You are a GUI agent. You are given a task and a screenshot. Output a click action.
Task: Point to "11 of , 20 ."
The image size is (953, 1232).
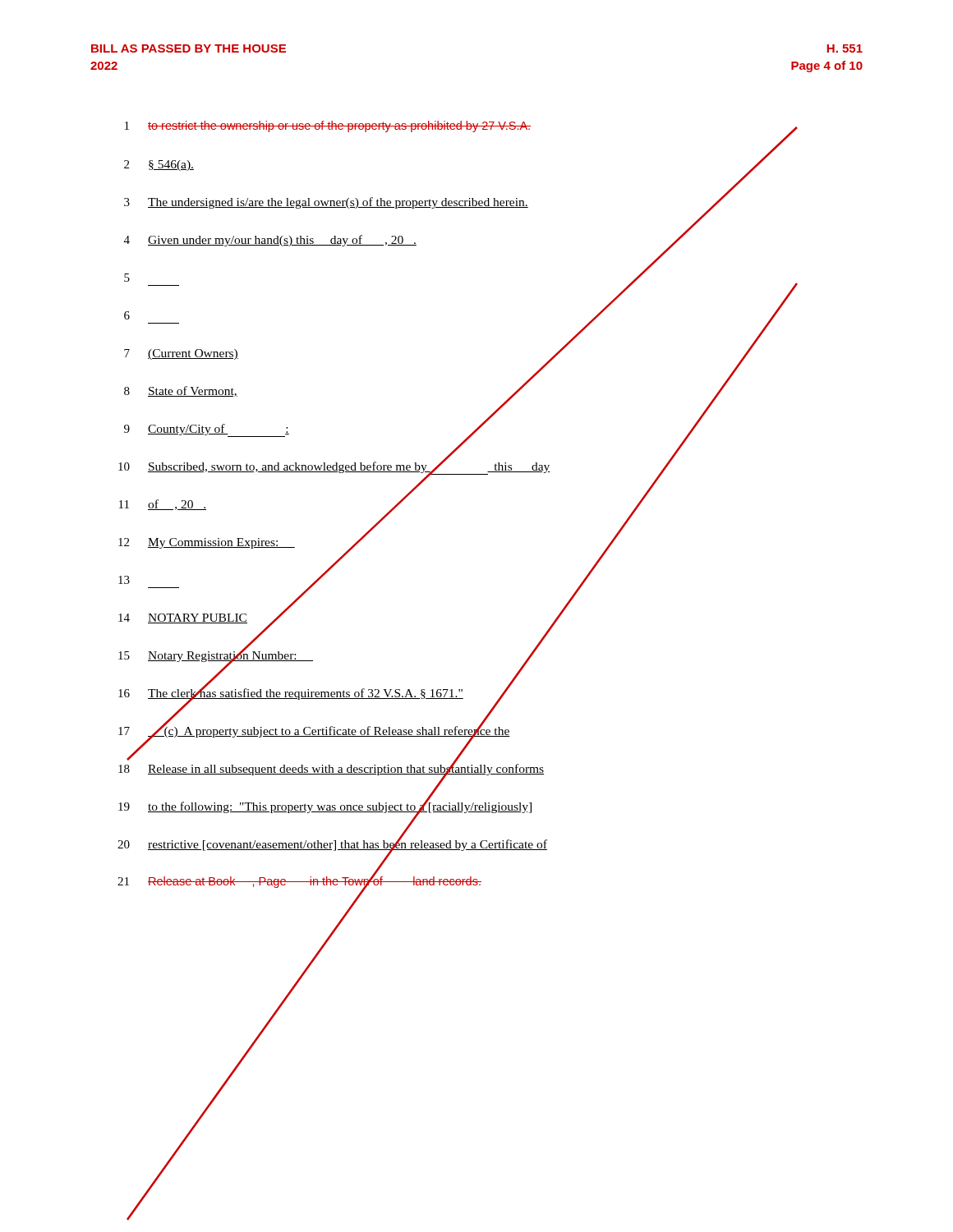click(x=192, y=504)
